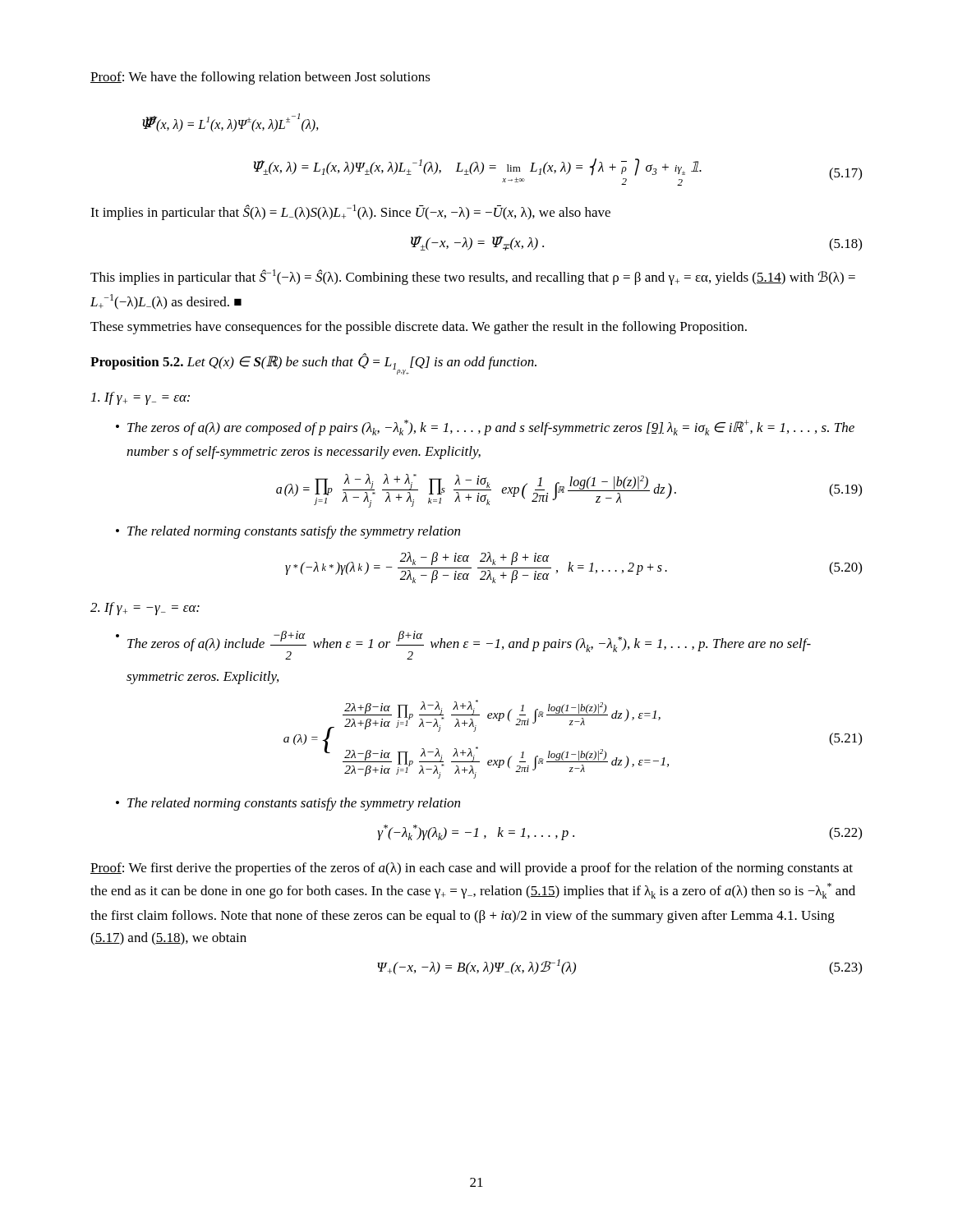Viewport: 953px width, 1232px height.
Task: Locate the formula that opens with "a(λ) = ∏ j=1 p λ"
Action: point(569,490)
